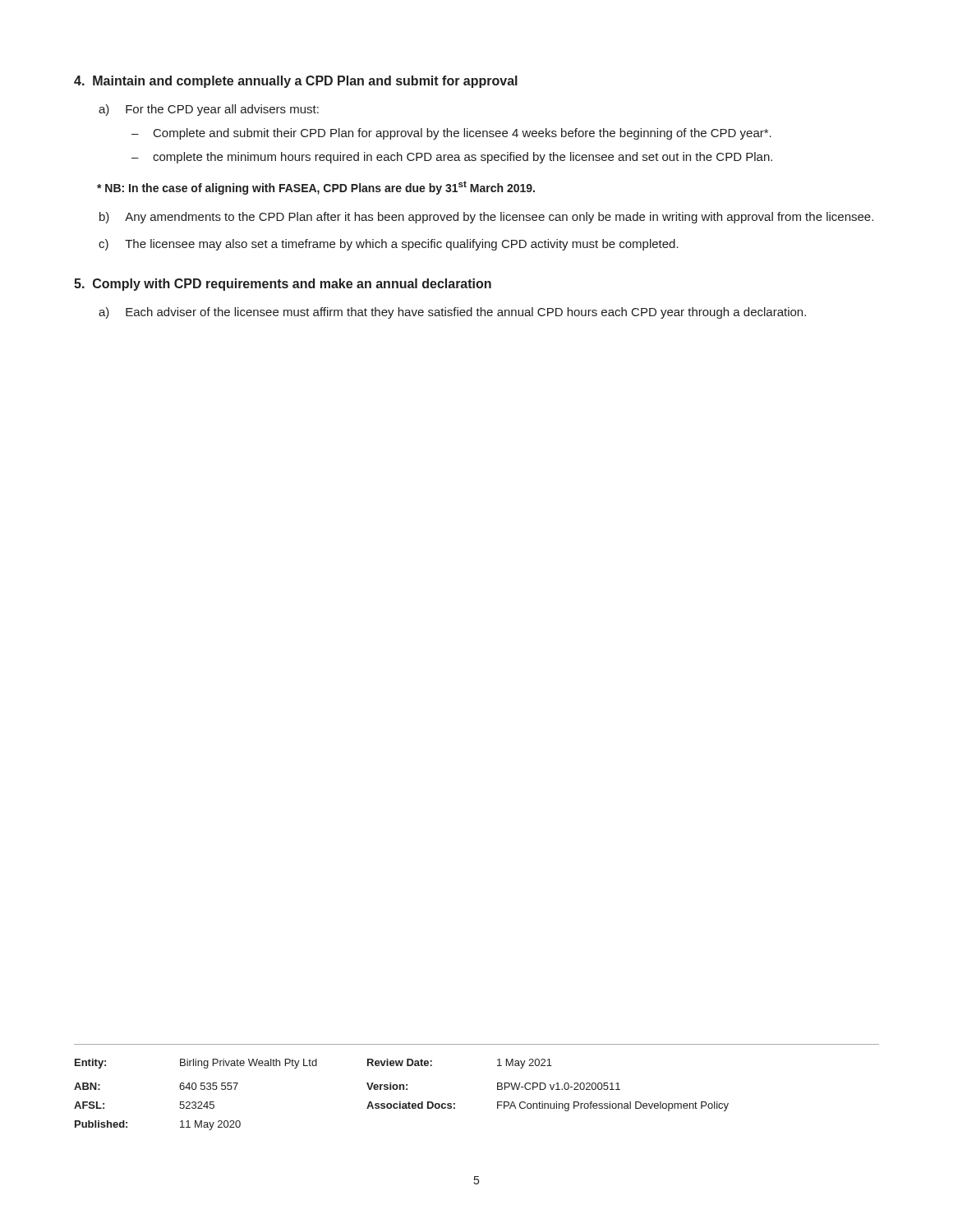Screen dimensions: 1232x953
Task: Select the section header that says "4. Maintain and complete annually"
Action: pyautogui.click(x=296, y=81)
